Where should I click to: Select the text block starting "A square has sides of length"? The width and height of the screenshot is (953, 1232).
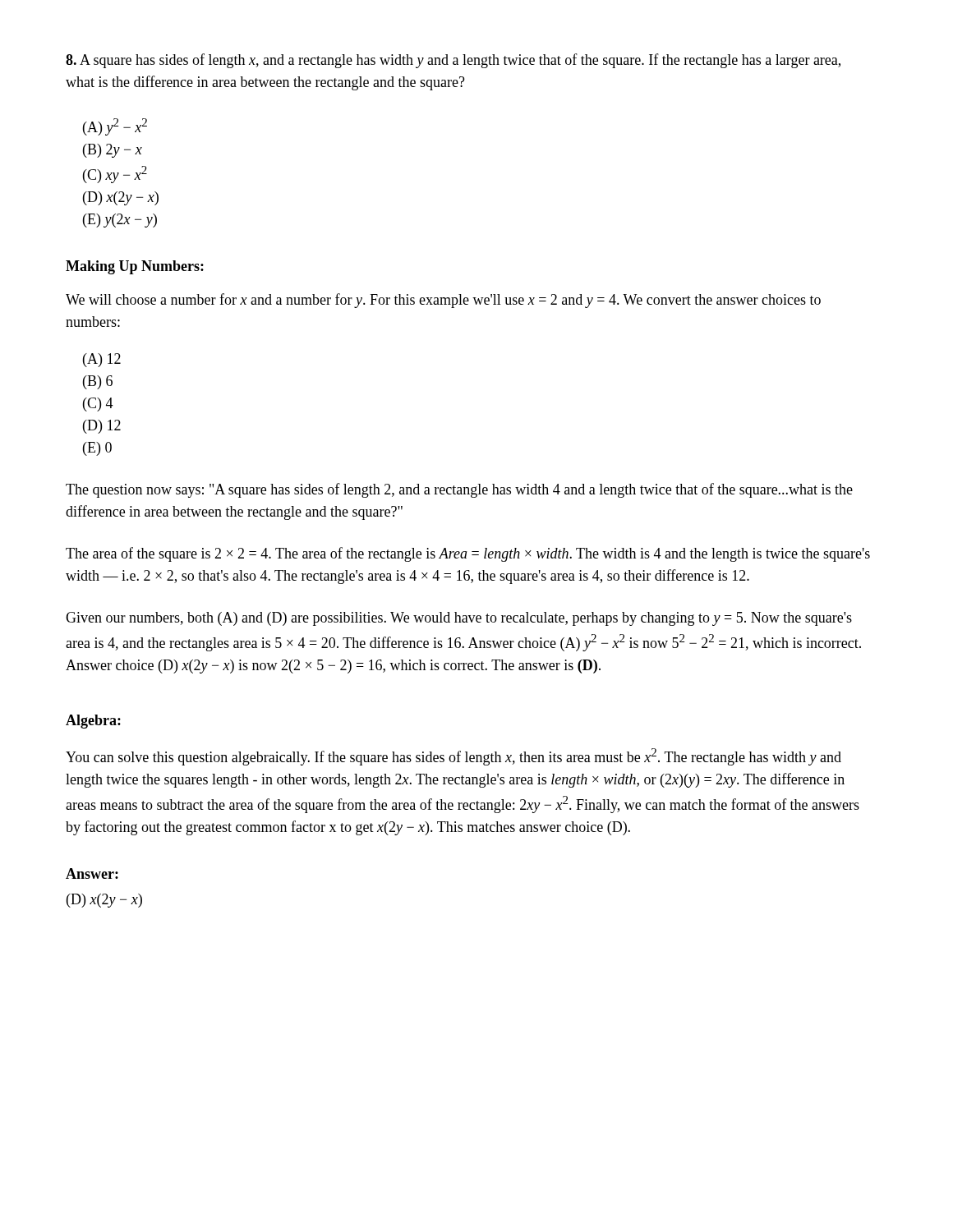[x=454, y=71]
